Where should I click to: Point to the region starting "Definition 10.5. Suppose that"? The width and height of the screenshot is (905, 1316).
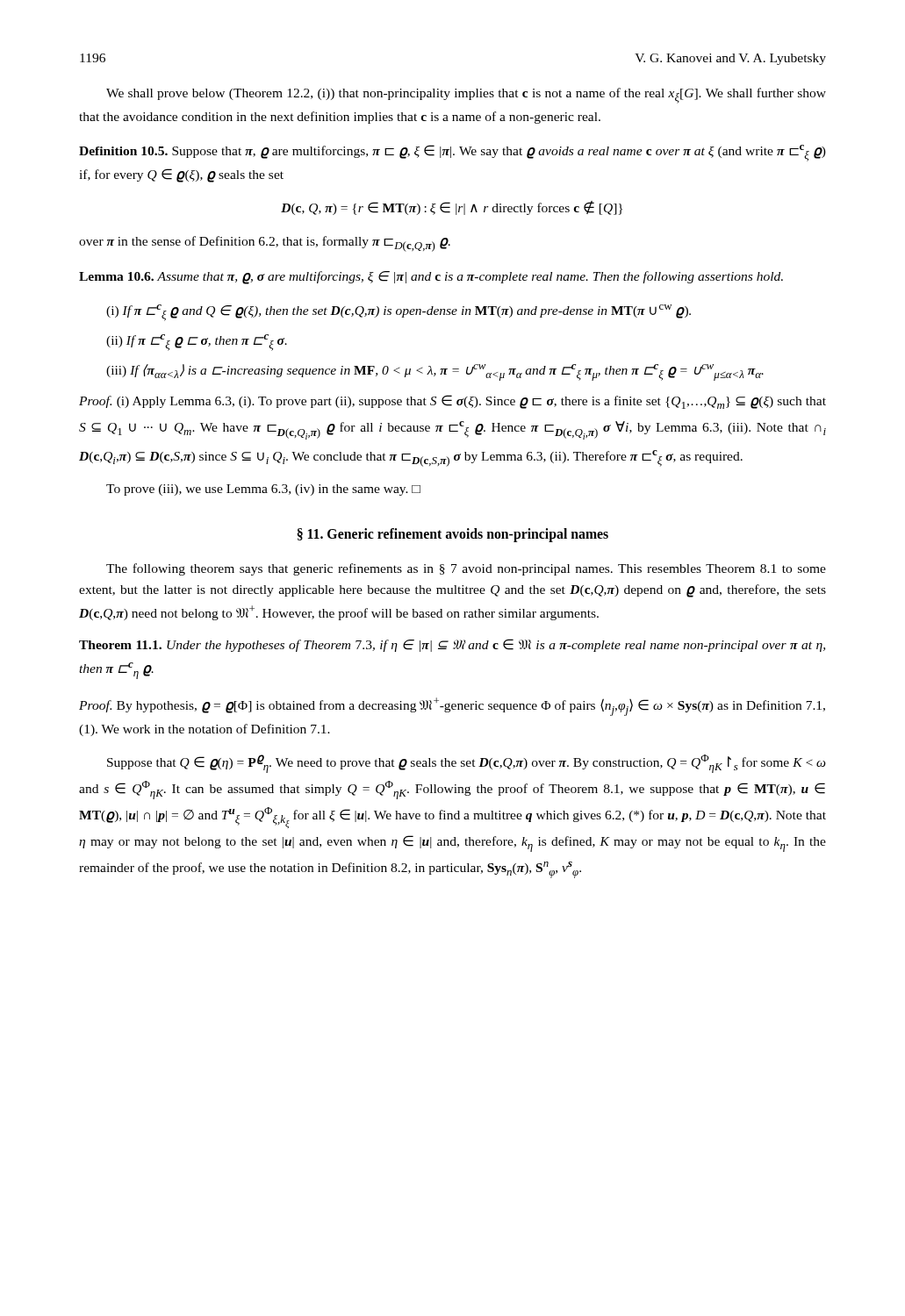point(452,162)
